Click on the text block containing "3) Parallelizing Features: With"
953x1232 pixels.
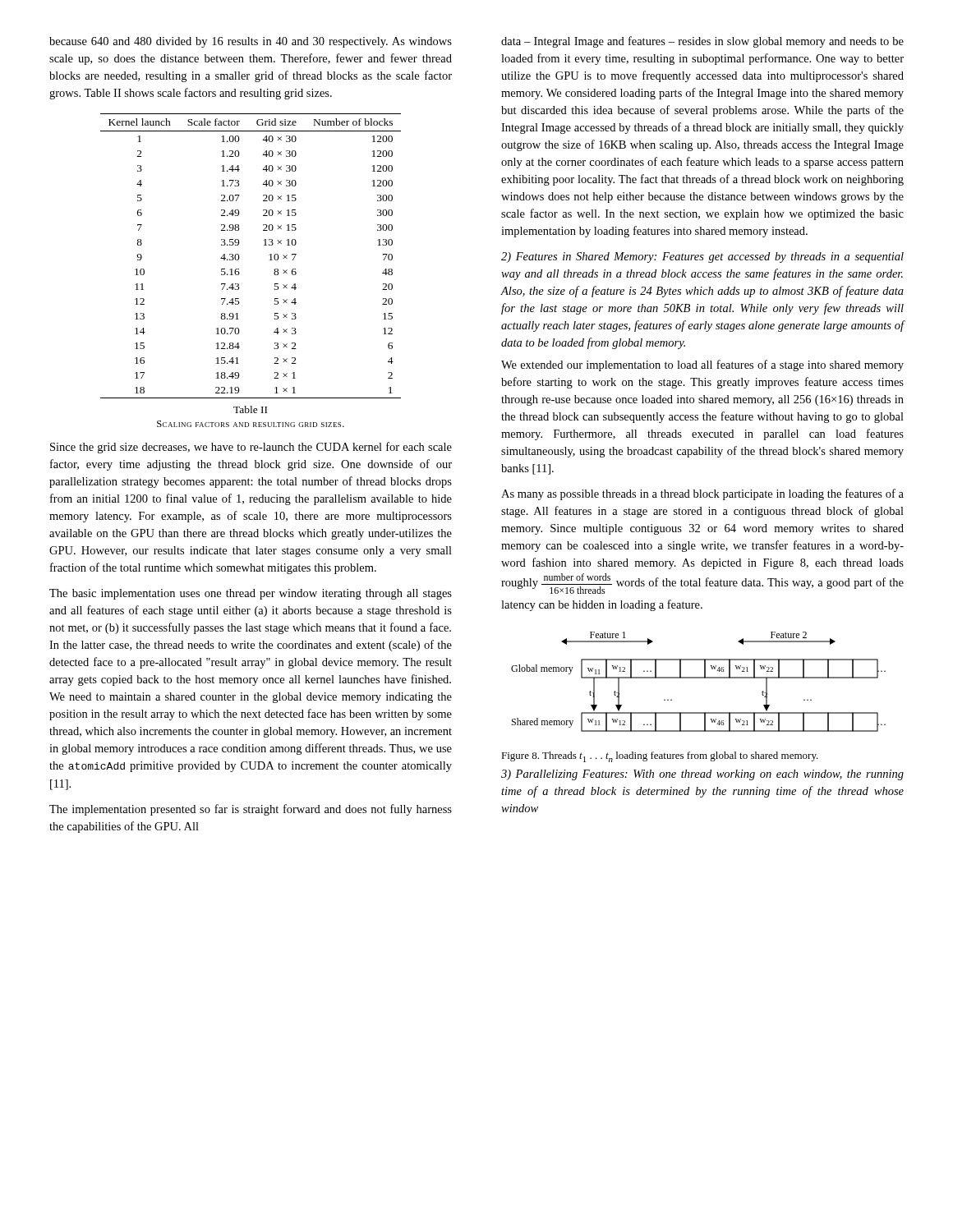[x=702, y=791]
